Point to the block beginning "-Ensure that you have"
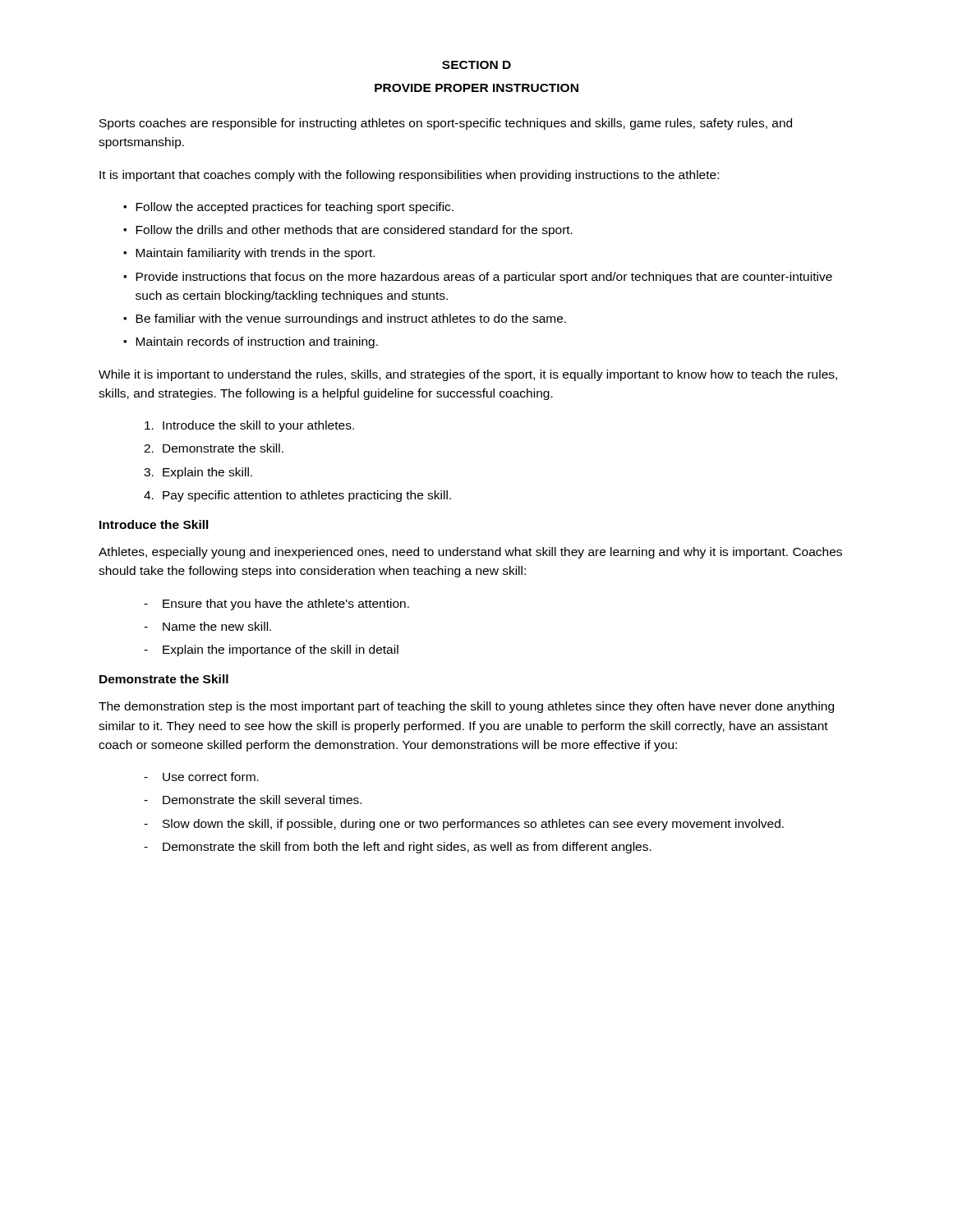The height and width of the screenshot is (1232, 953). pos(277,603)
